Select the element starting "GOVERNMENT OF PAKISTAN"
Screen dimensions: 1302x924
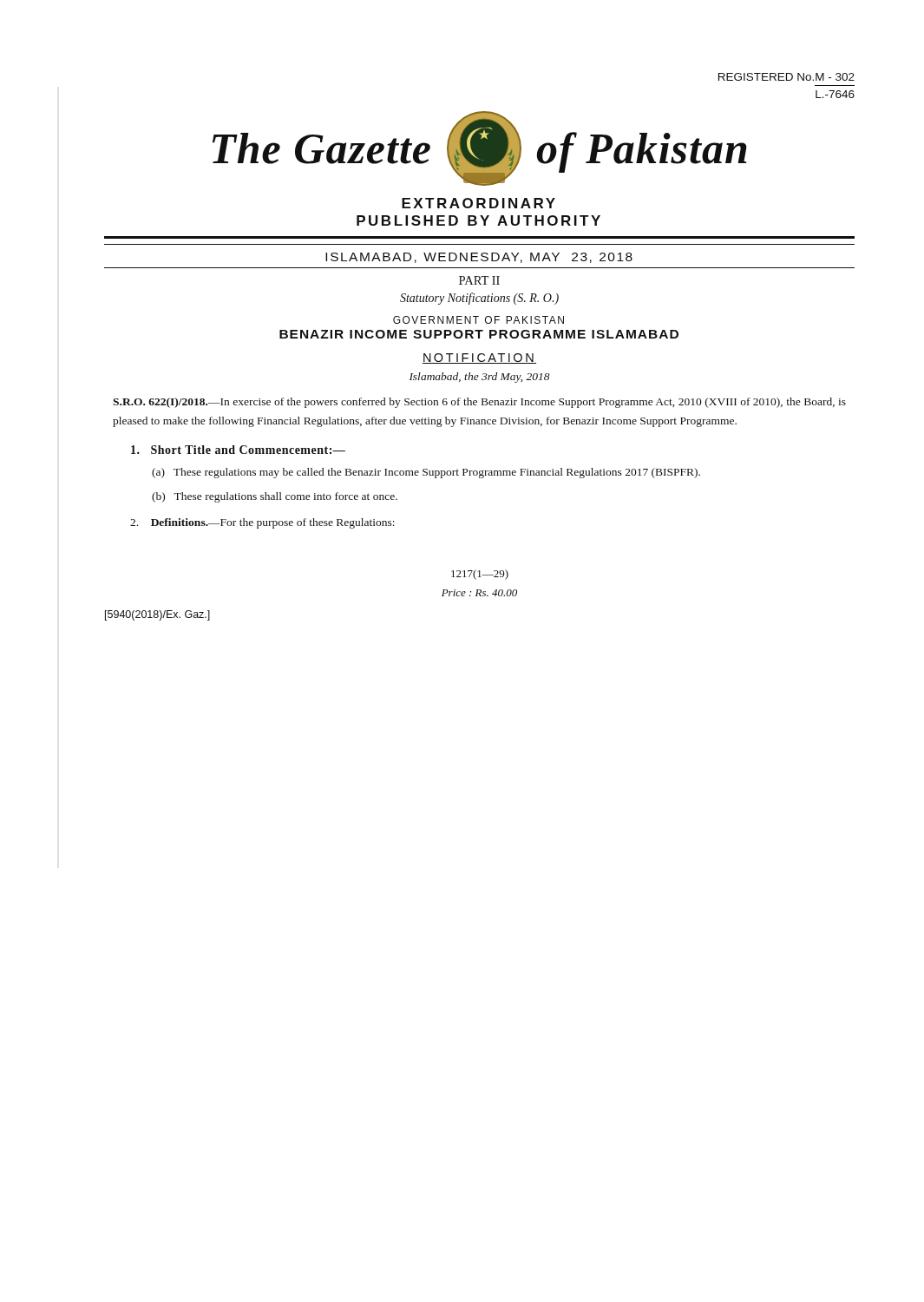click(479, 328)
